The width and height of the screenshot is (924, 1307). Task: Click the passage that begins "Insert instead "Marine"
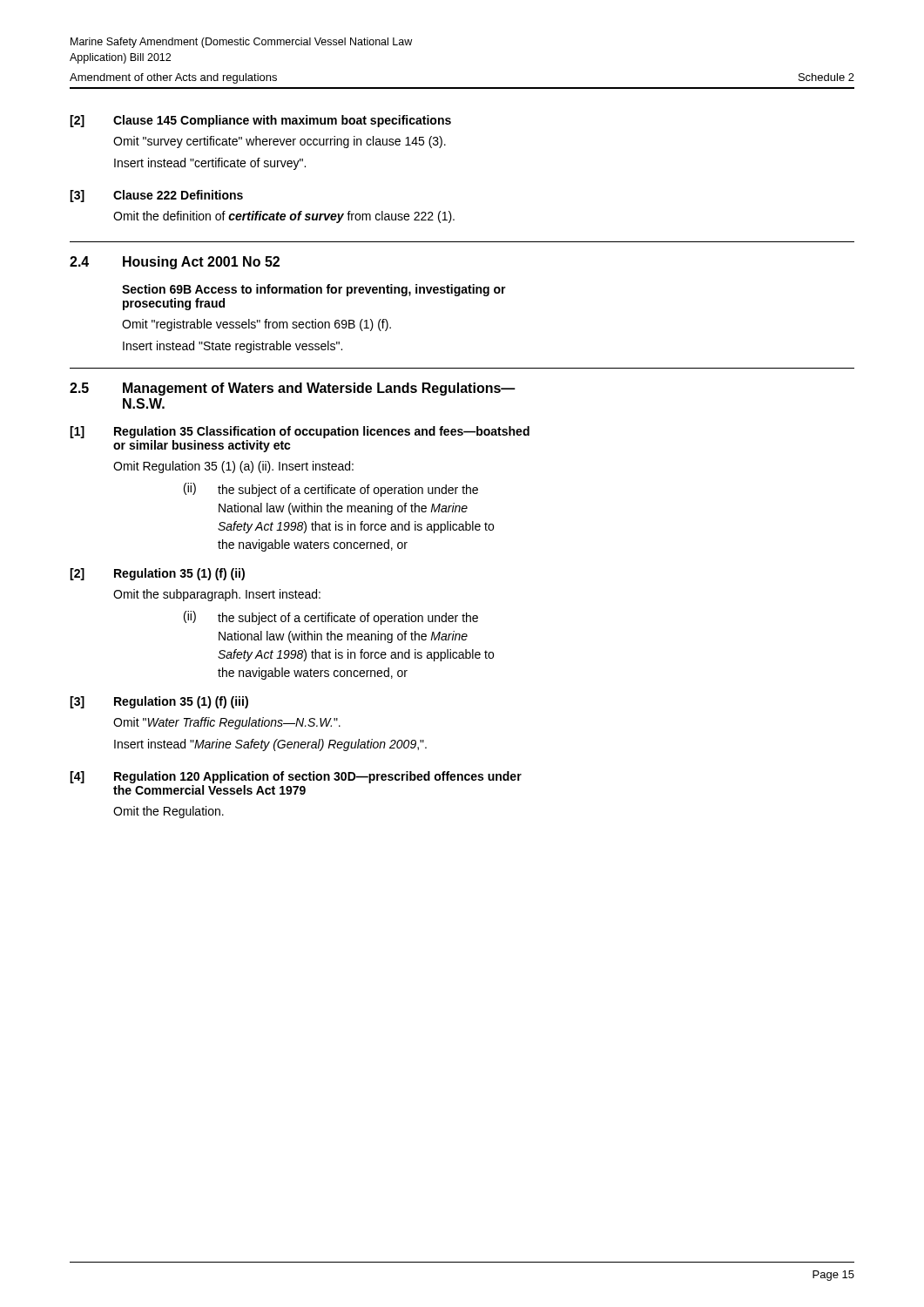pos(270,744)
